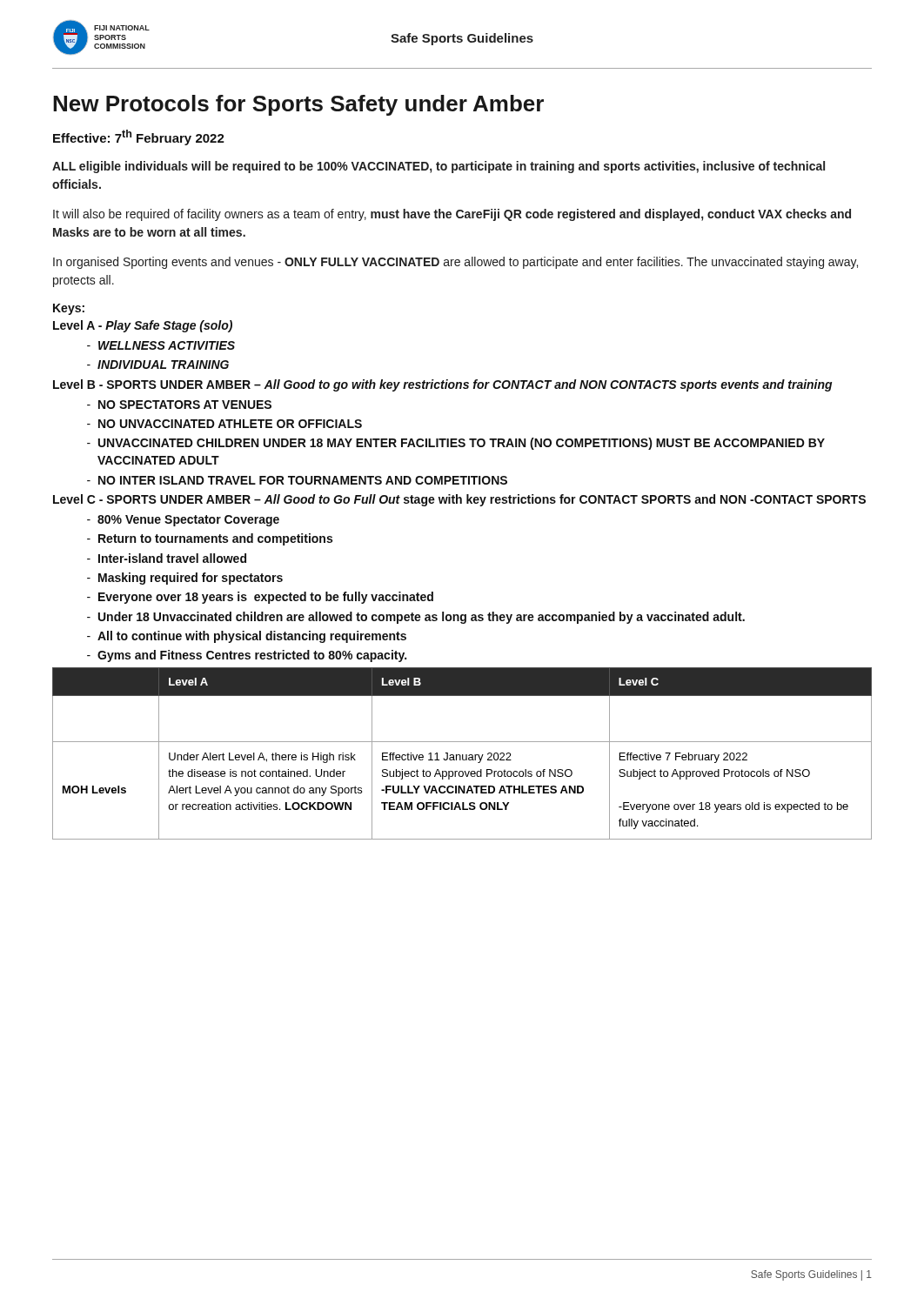This screenshot has width=924, height=1305.
Task: Locate the block of text that opens with "- Everyone over 18"
Action: pos(260,598)
